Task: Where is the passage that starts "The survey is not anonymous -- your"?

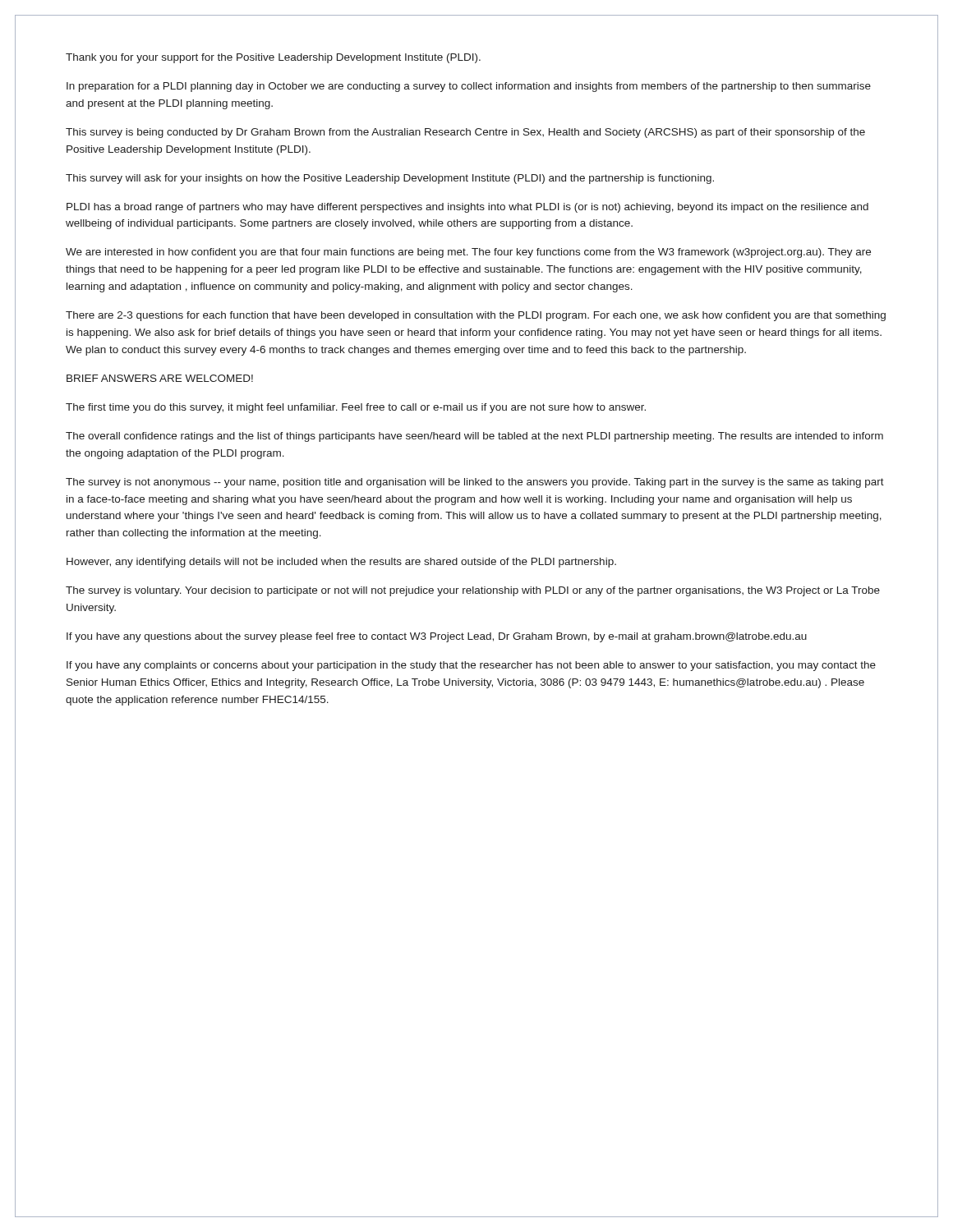Action: [475, 507]
